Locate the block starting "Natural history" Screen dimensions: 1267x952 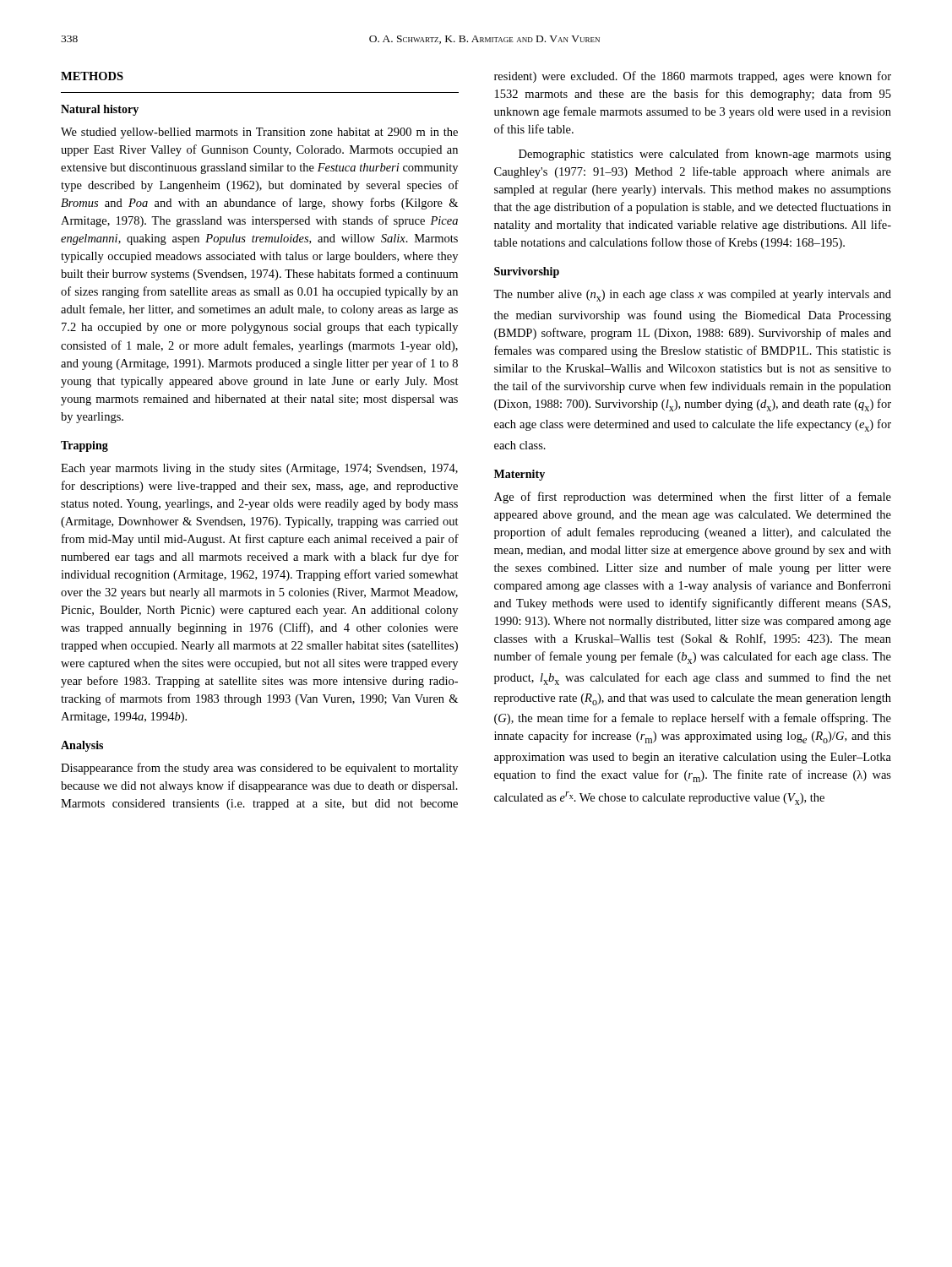point(100,109)
